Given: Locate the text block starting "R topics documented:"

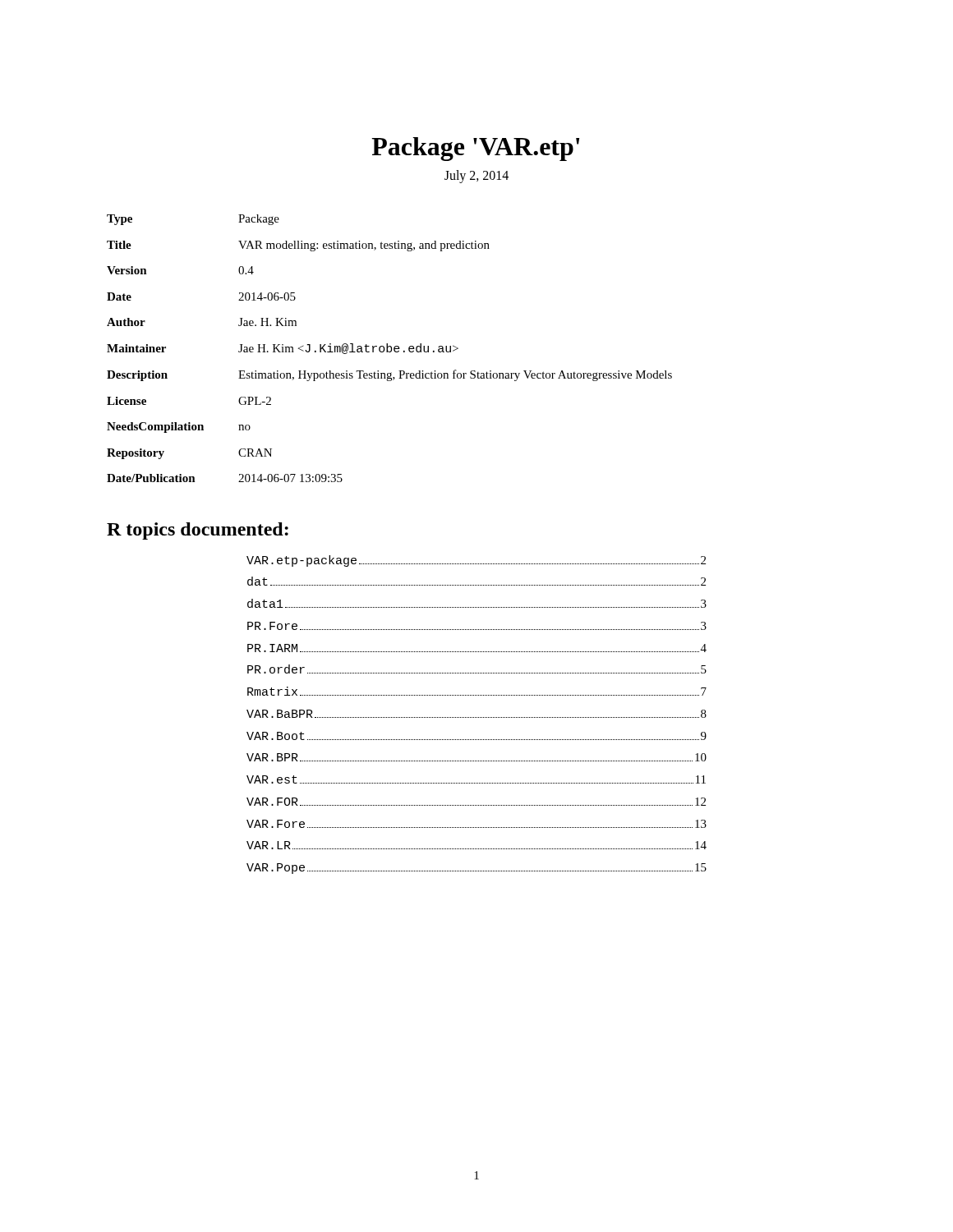Looking at the screenshot, I should pyautogui.click(x=198, y=529).
